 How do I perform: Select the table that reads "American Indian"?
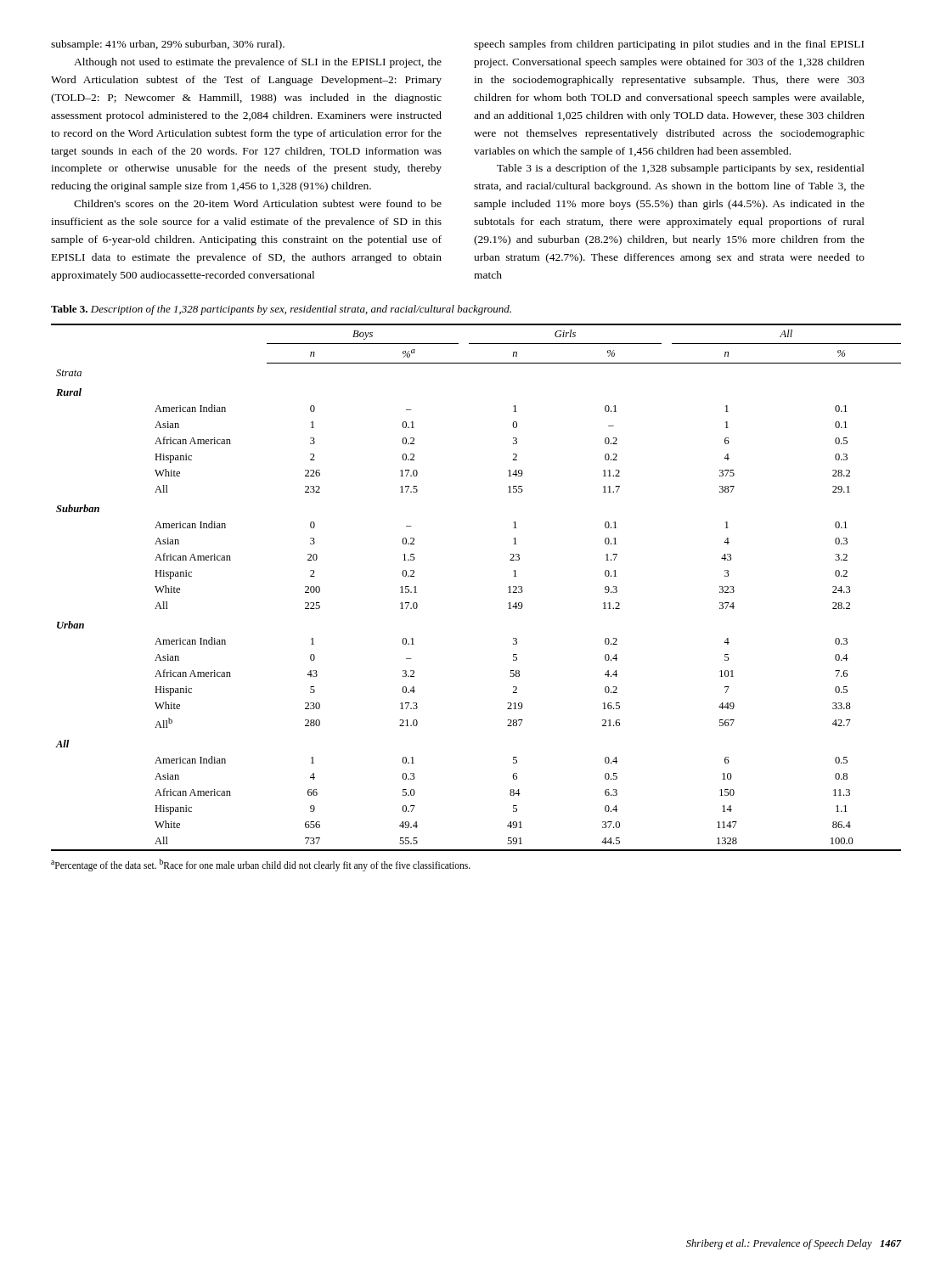pyautogui.click(x=476, y=587)
